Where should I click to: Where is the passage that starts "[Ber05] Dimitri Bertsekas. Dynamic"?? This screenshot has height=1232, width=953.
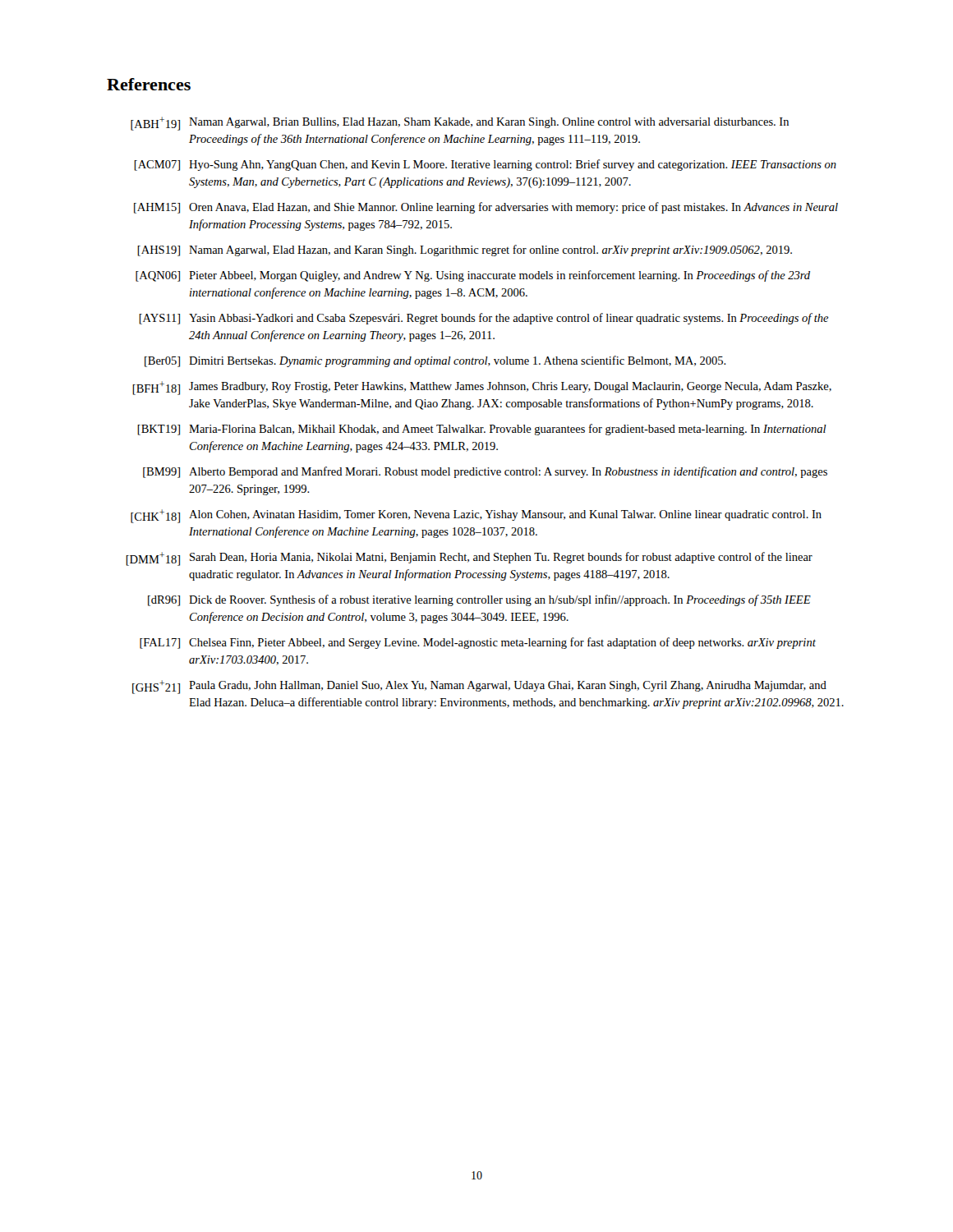tap(476, 361)
